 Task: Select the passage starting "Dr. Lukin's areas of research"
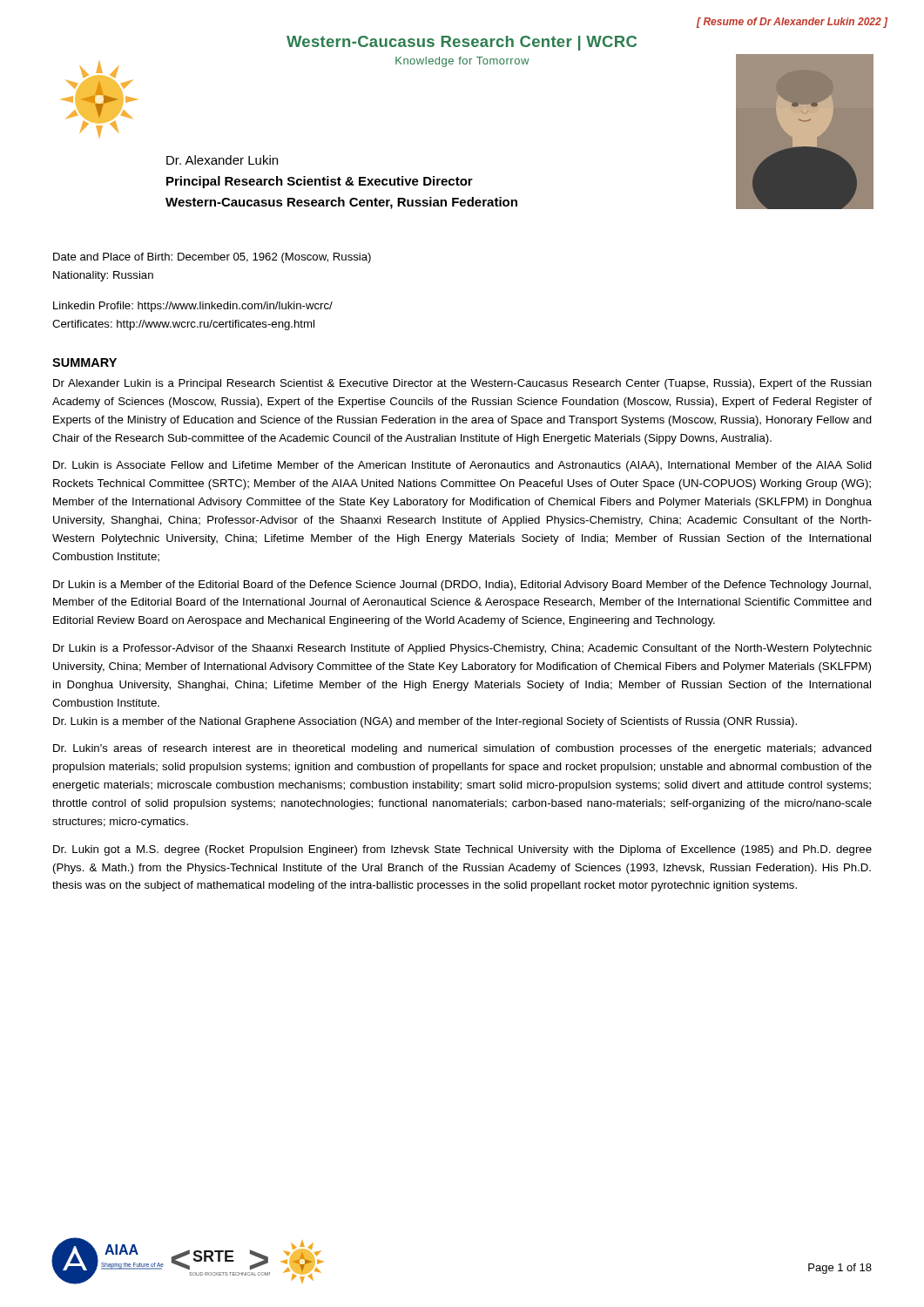(x=462, y=785)
